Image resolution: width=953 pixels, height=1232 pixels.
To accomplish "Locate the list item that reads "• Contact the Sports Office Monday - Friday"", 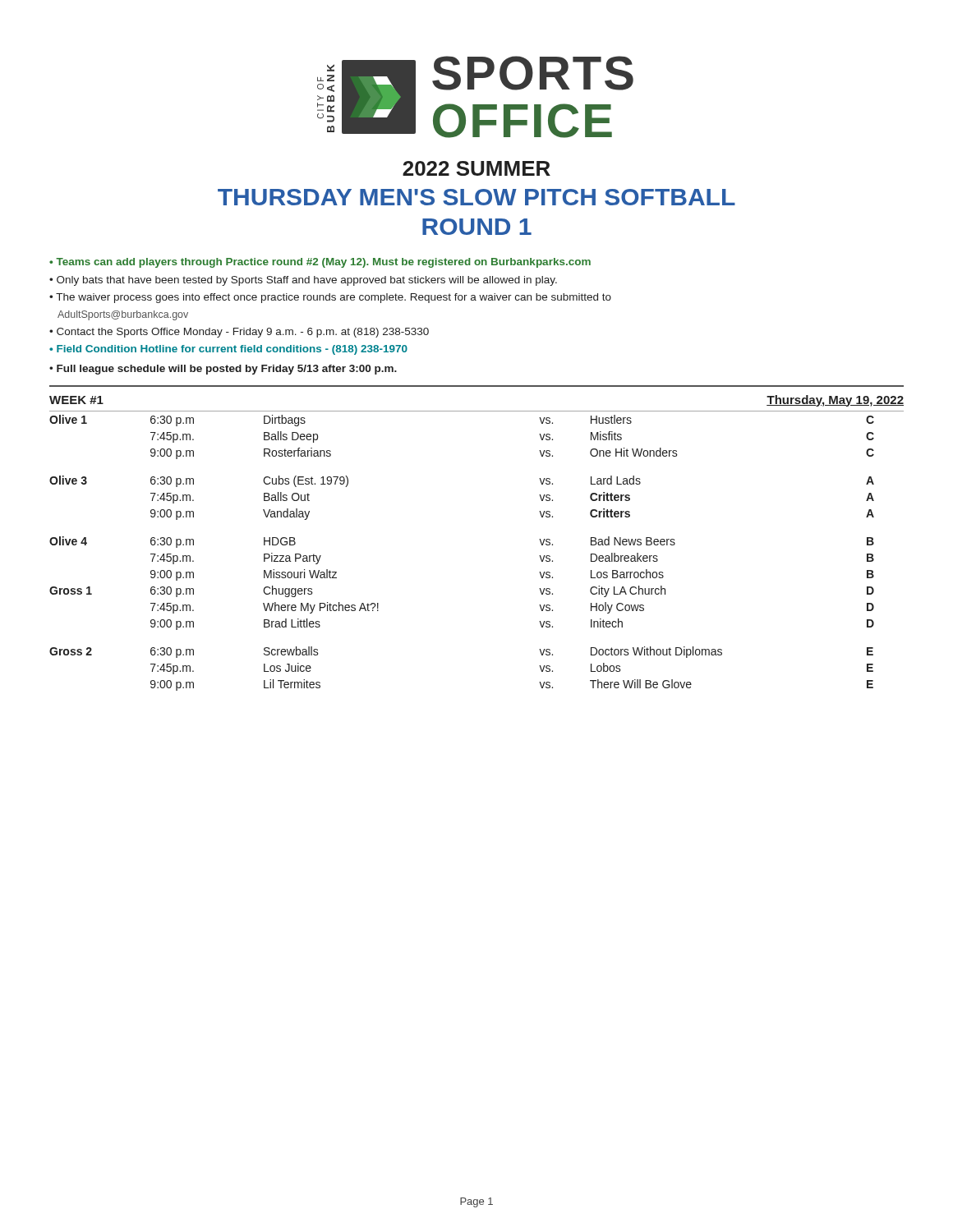I will click(x=239, y=331).
